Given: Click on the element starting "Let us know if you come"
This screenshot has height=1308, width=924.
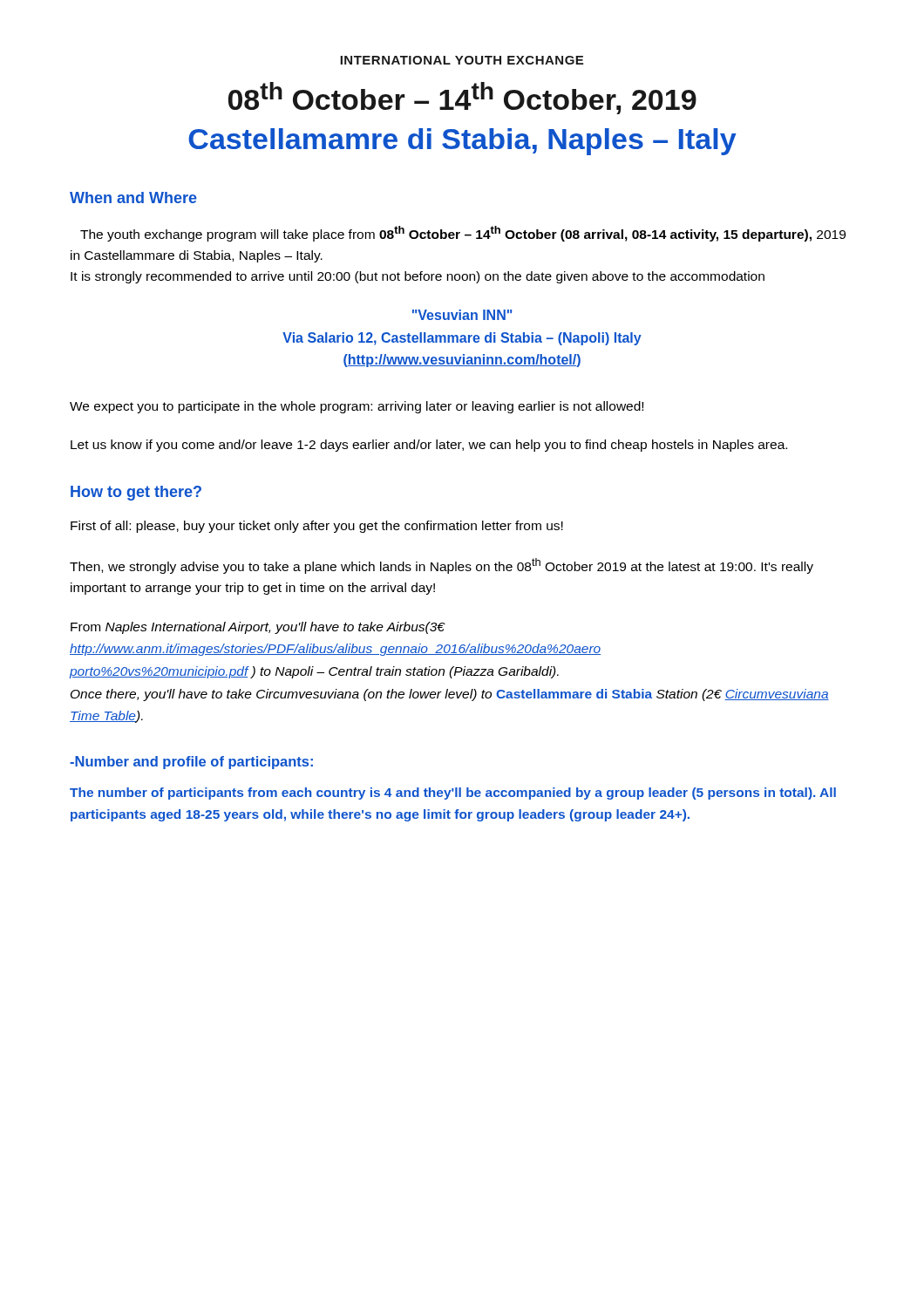Looking at the screenshot, I should [429, 444].
